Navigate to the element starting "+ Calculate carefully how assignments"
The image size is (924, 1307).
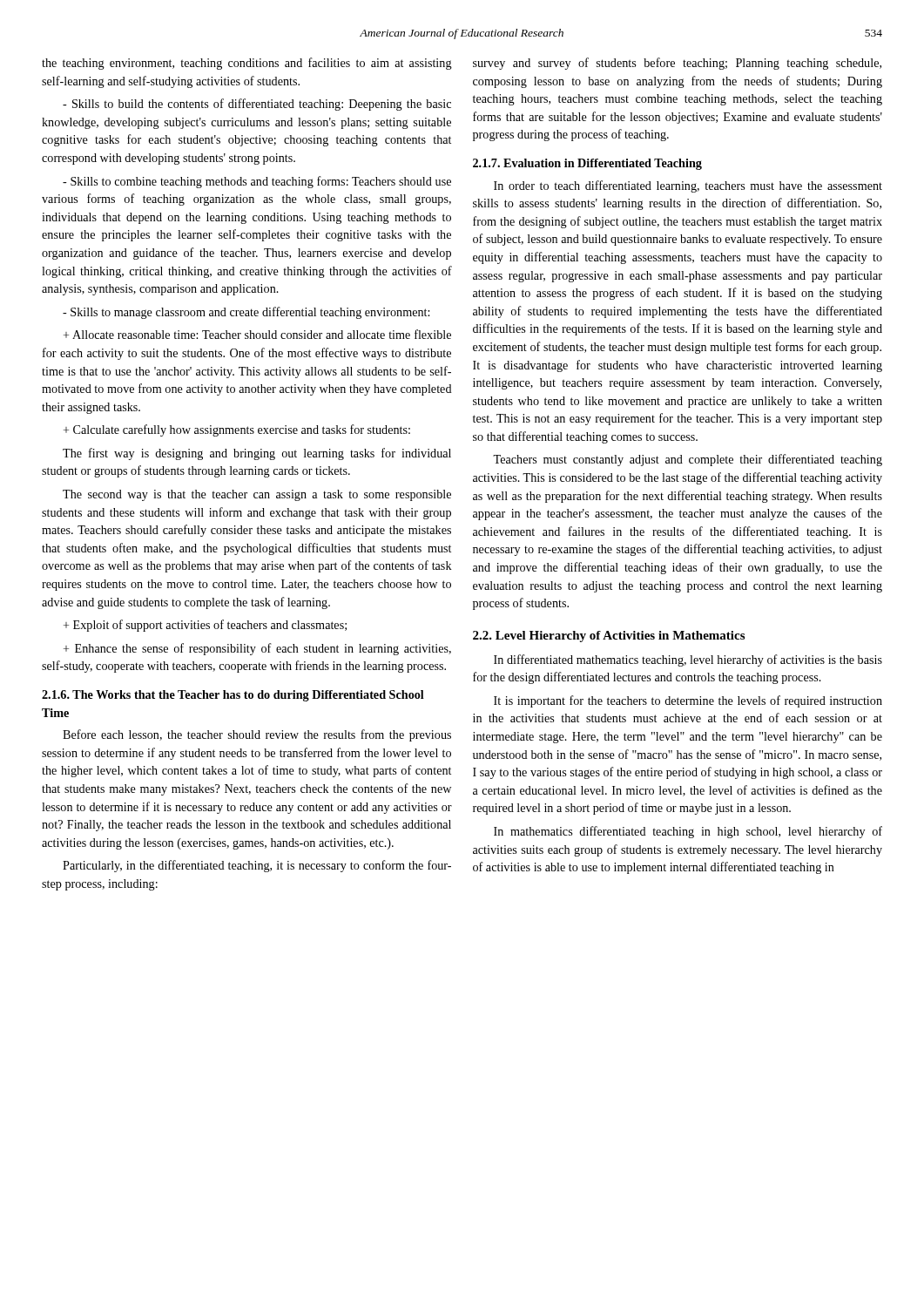tap(237, 430)
